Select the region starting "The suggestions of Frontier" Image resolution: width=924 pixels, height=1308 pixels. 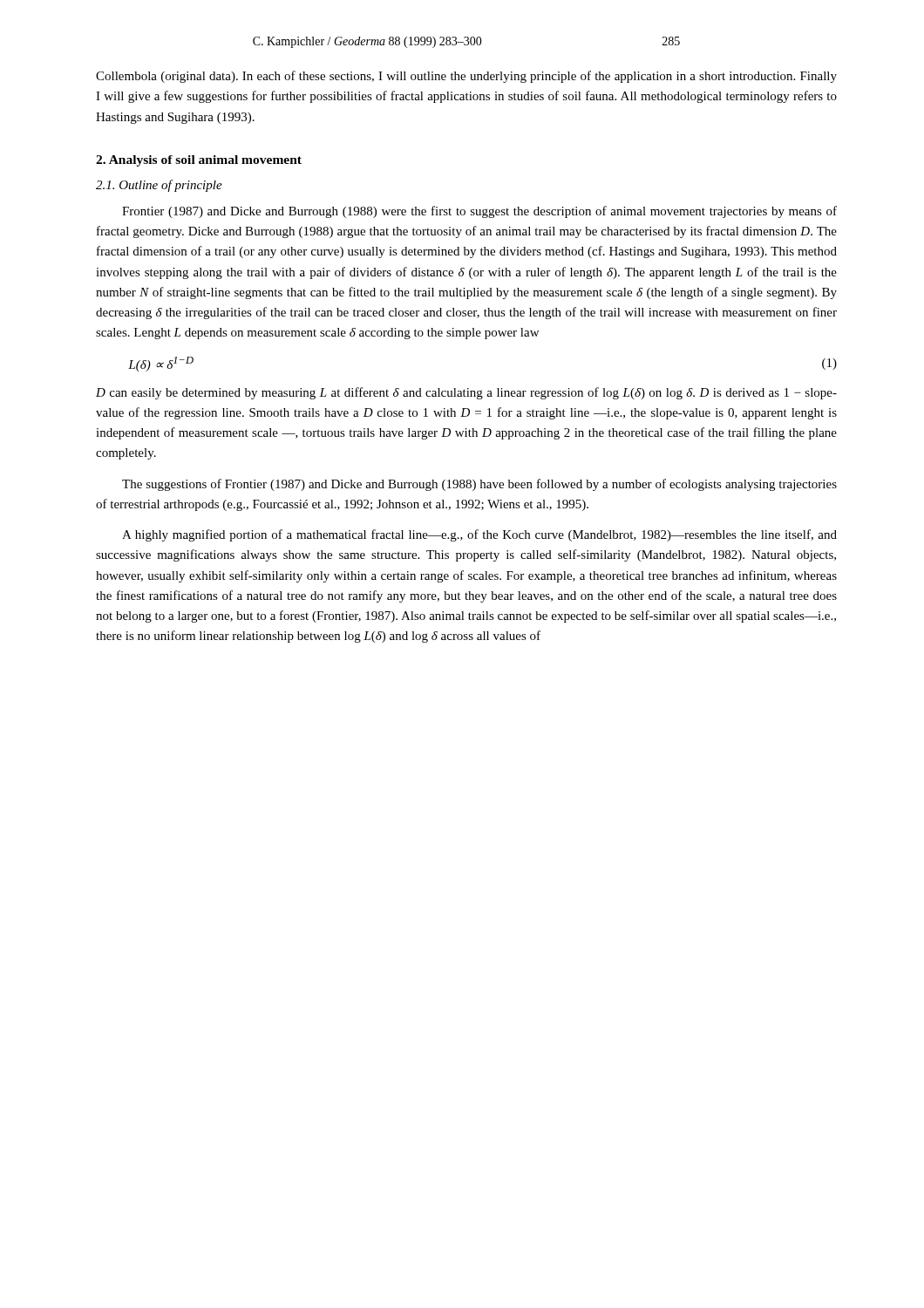click(x=466, y=494)
